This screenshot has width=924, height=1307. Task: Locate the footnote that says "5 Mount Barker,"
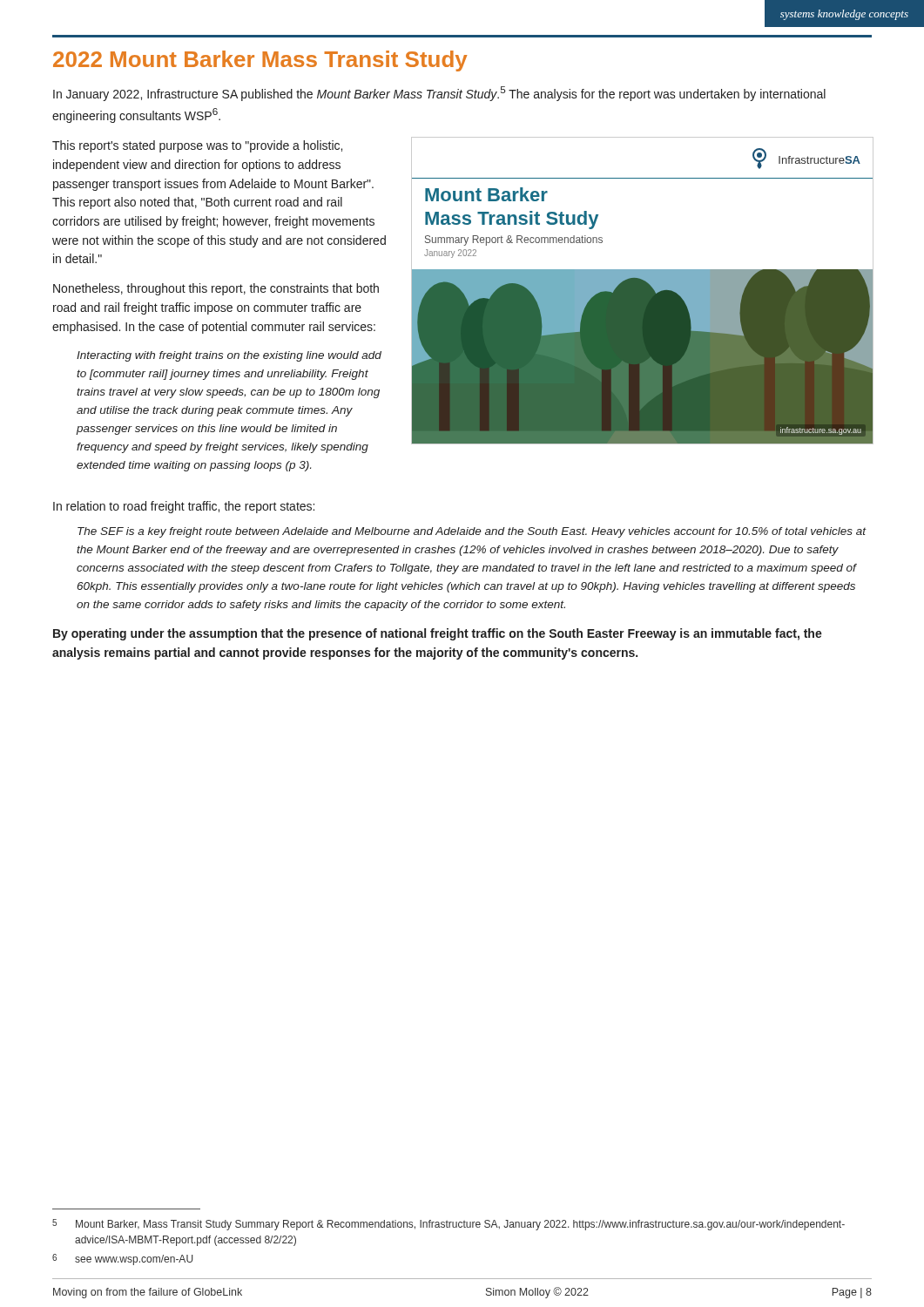462,1232
